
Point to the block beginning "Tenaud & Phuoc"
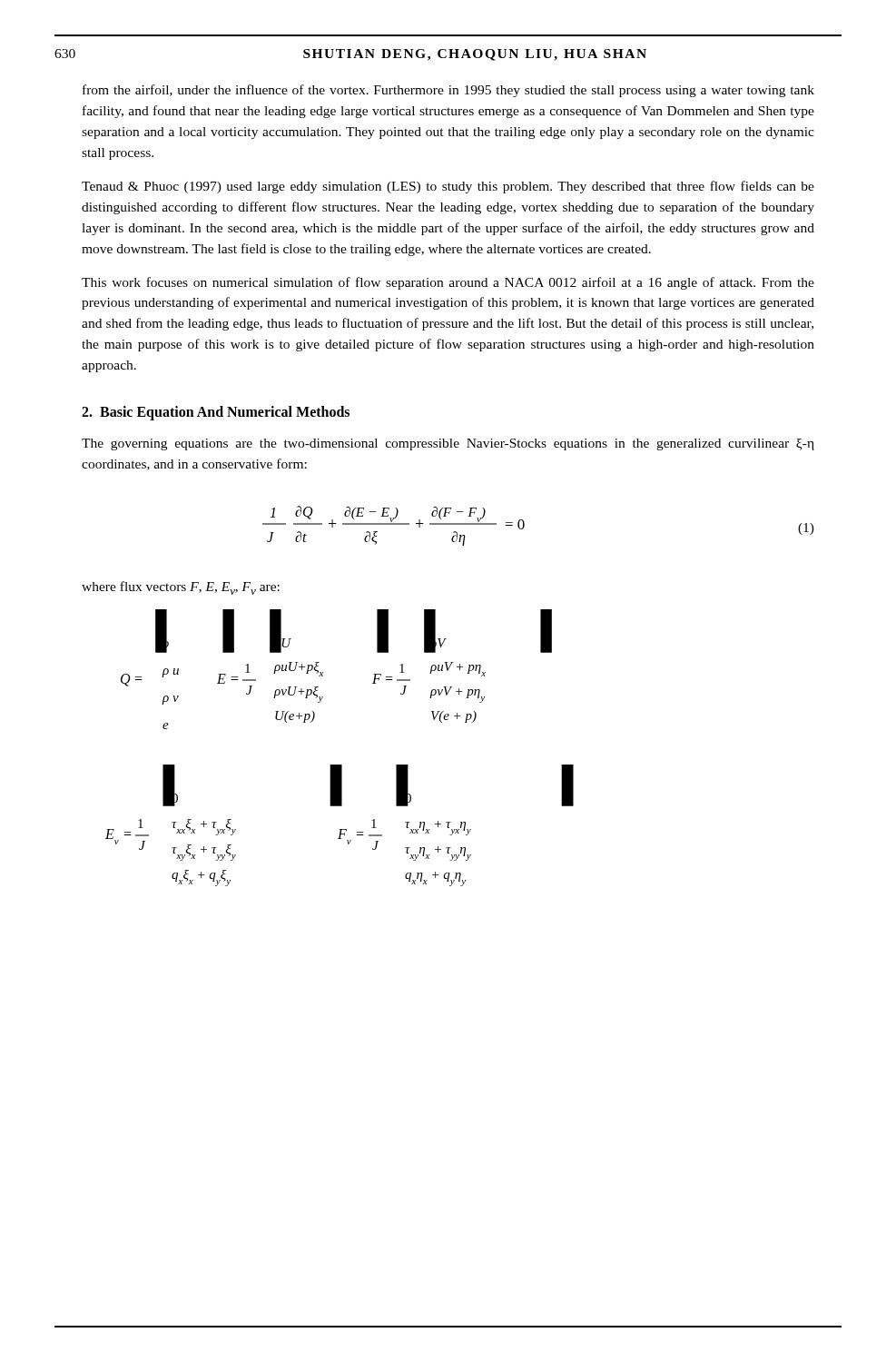click(x=448, y=217)
